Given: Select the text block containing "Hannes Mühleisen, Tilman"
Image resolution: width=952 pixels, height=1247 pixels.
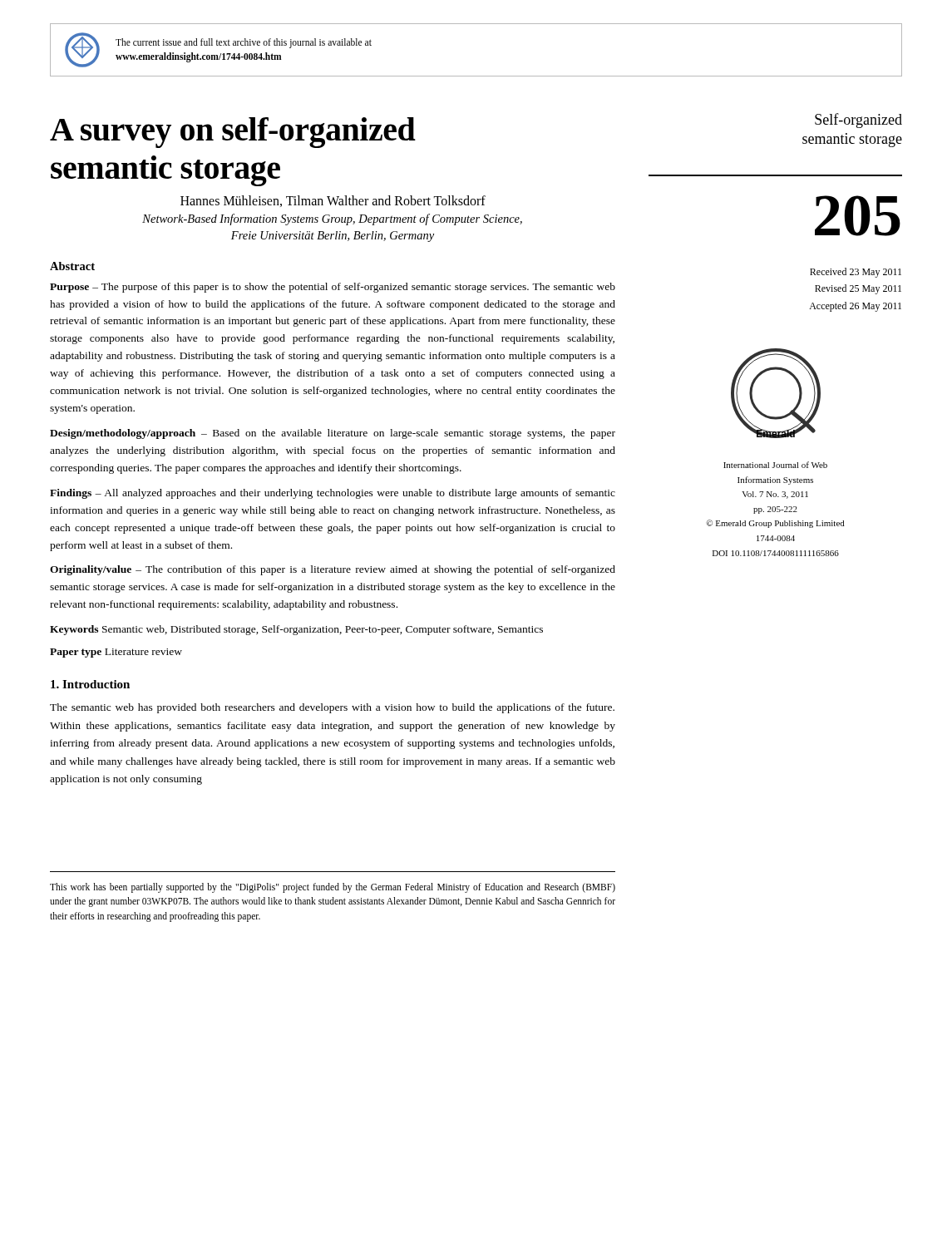Looking at the screenshot, I should 333,201.
